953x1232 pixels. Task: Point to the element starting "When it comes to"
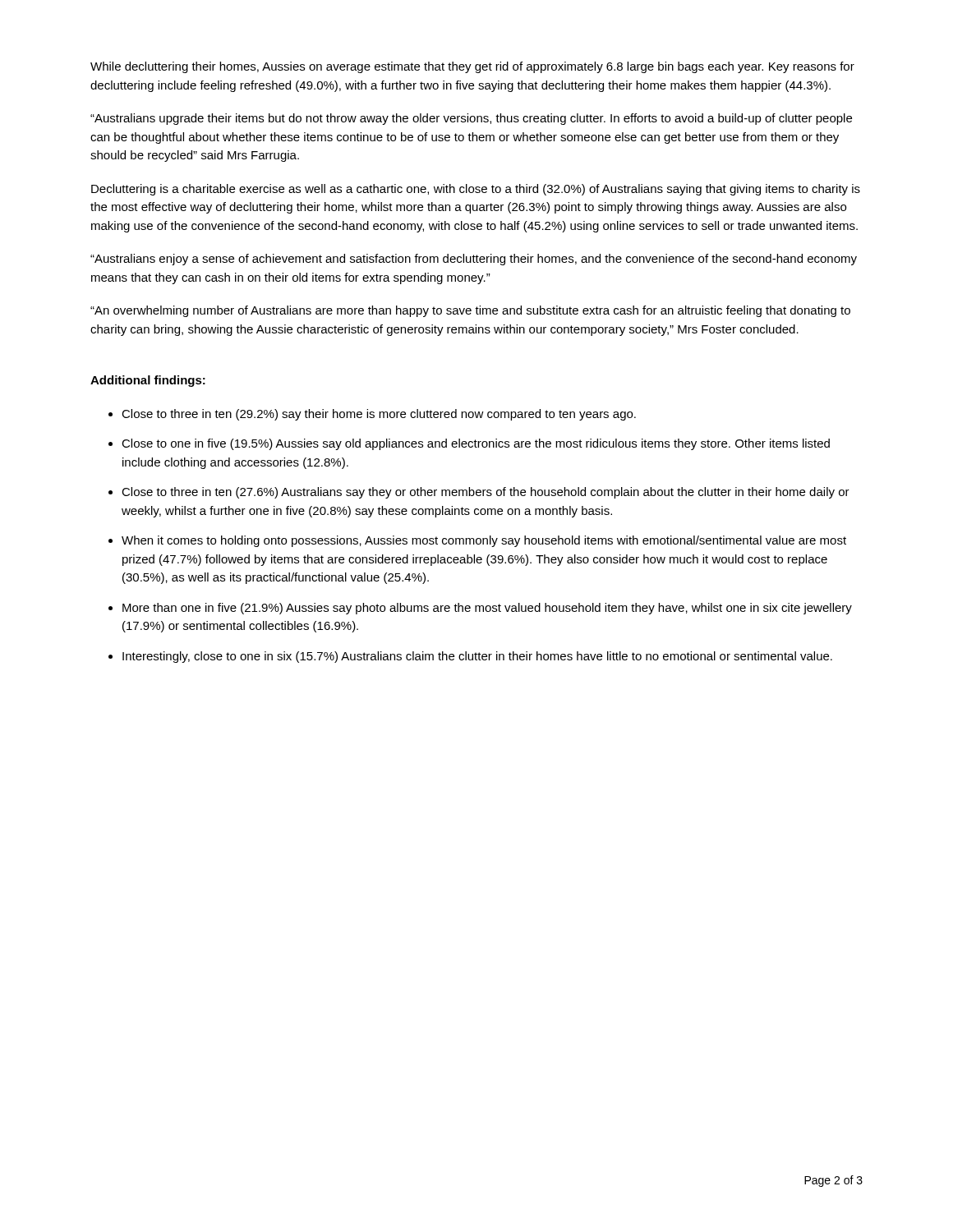pyautogui.click(x=484, y=559)
